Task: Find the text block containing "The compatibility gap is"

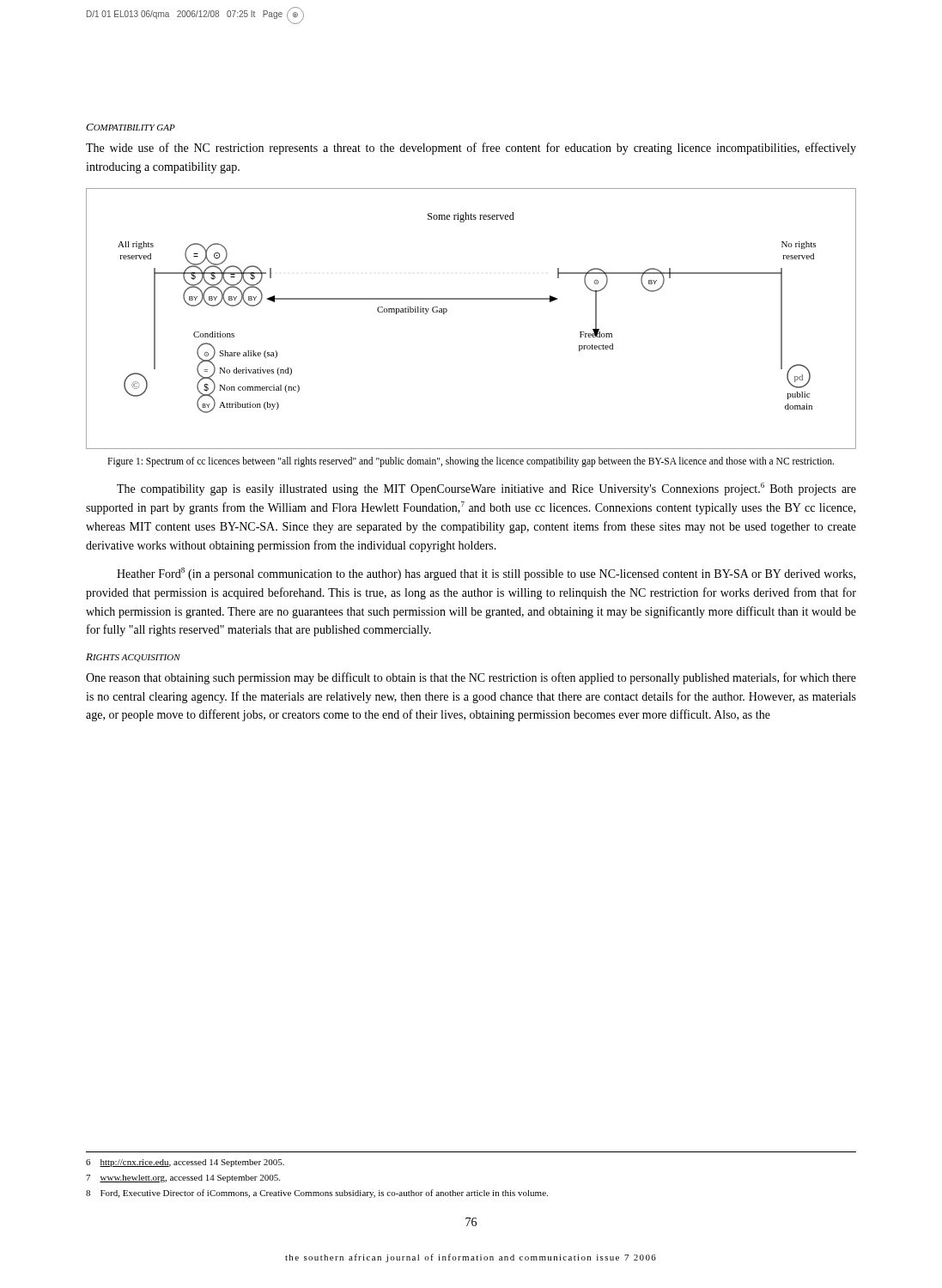Action: (471, 517)
